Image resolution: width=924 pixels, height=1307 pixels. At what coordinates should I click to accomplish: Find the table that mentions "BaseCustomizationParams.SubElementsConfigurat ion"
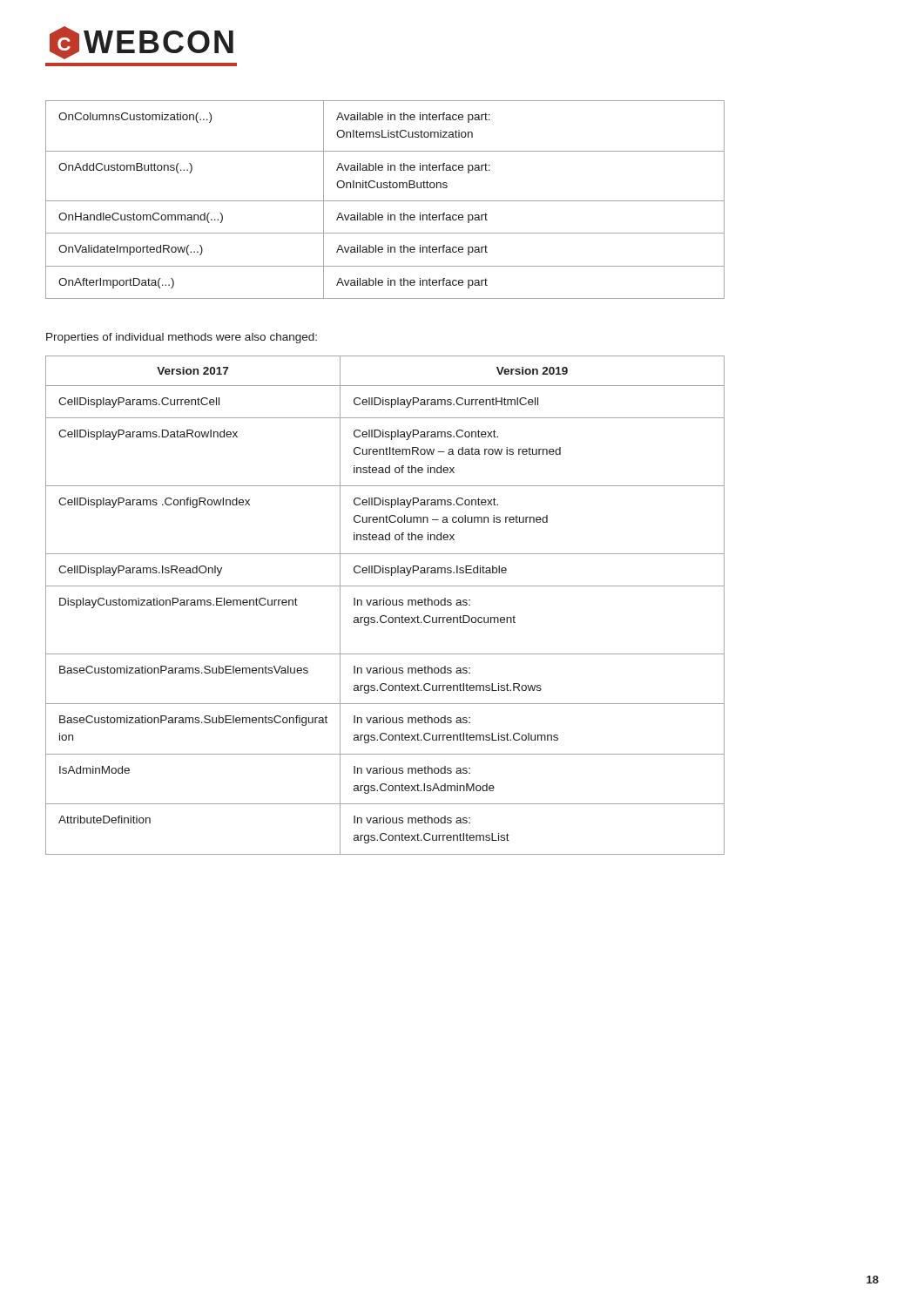(x=462, y=605)
